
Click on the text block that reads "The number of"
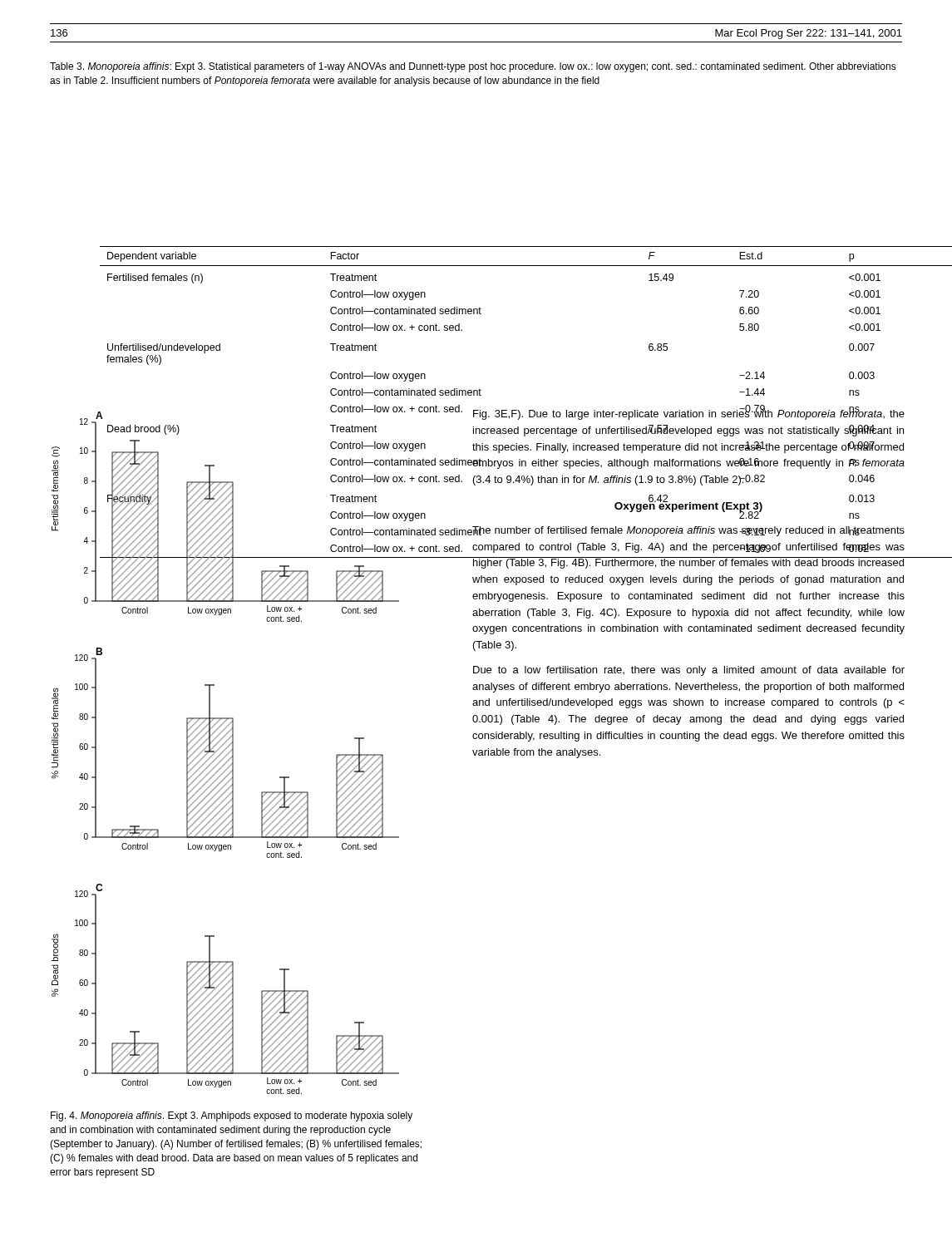click(688, 641)
